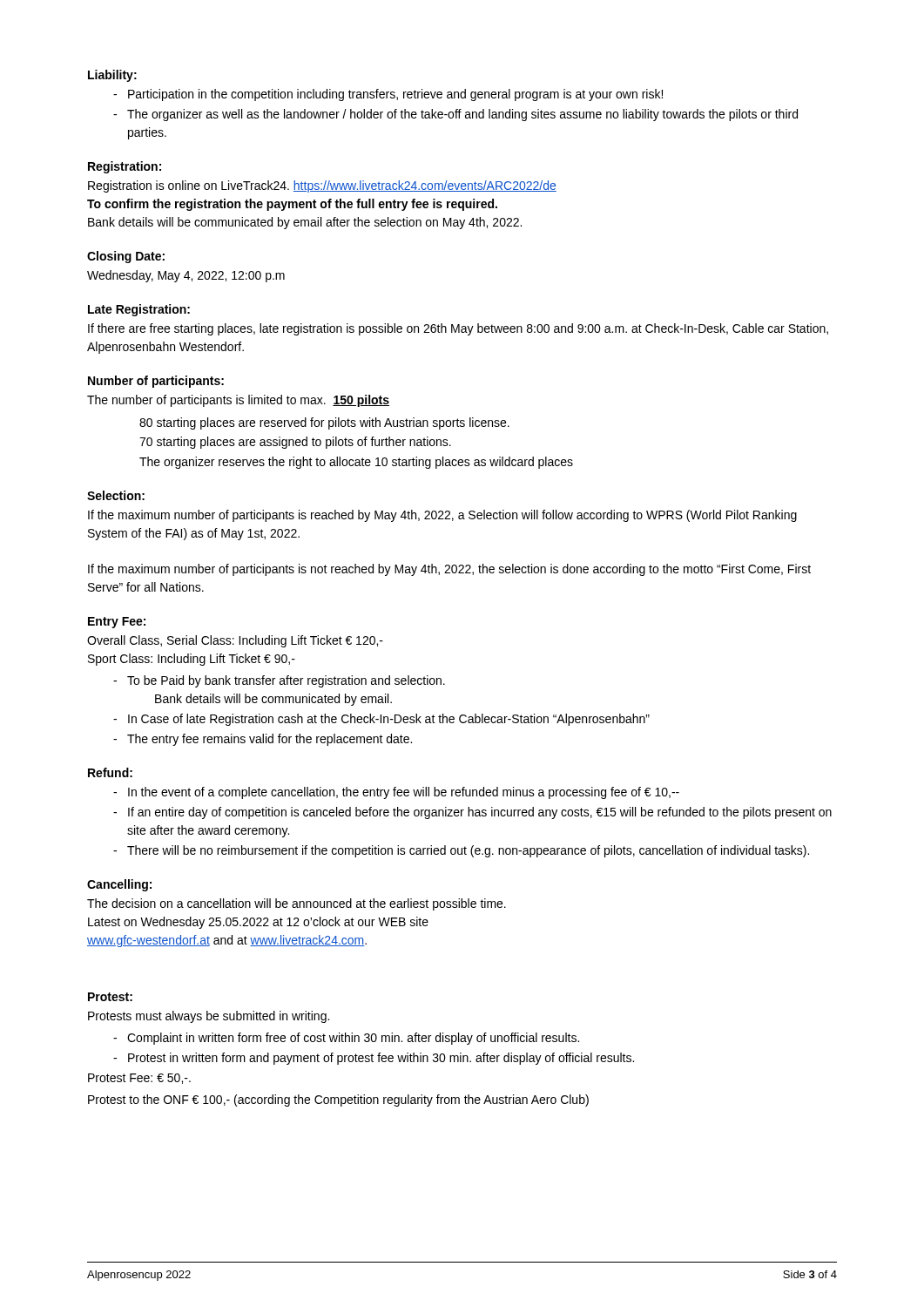
Task: Click on the block starting "In Case of late Registration cash at the"
Action: coord(388,719)
